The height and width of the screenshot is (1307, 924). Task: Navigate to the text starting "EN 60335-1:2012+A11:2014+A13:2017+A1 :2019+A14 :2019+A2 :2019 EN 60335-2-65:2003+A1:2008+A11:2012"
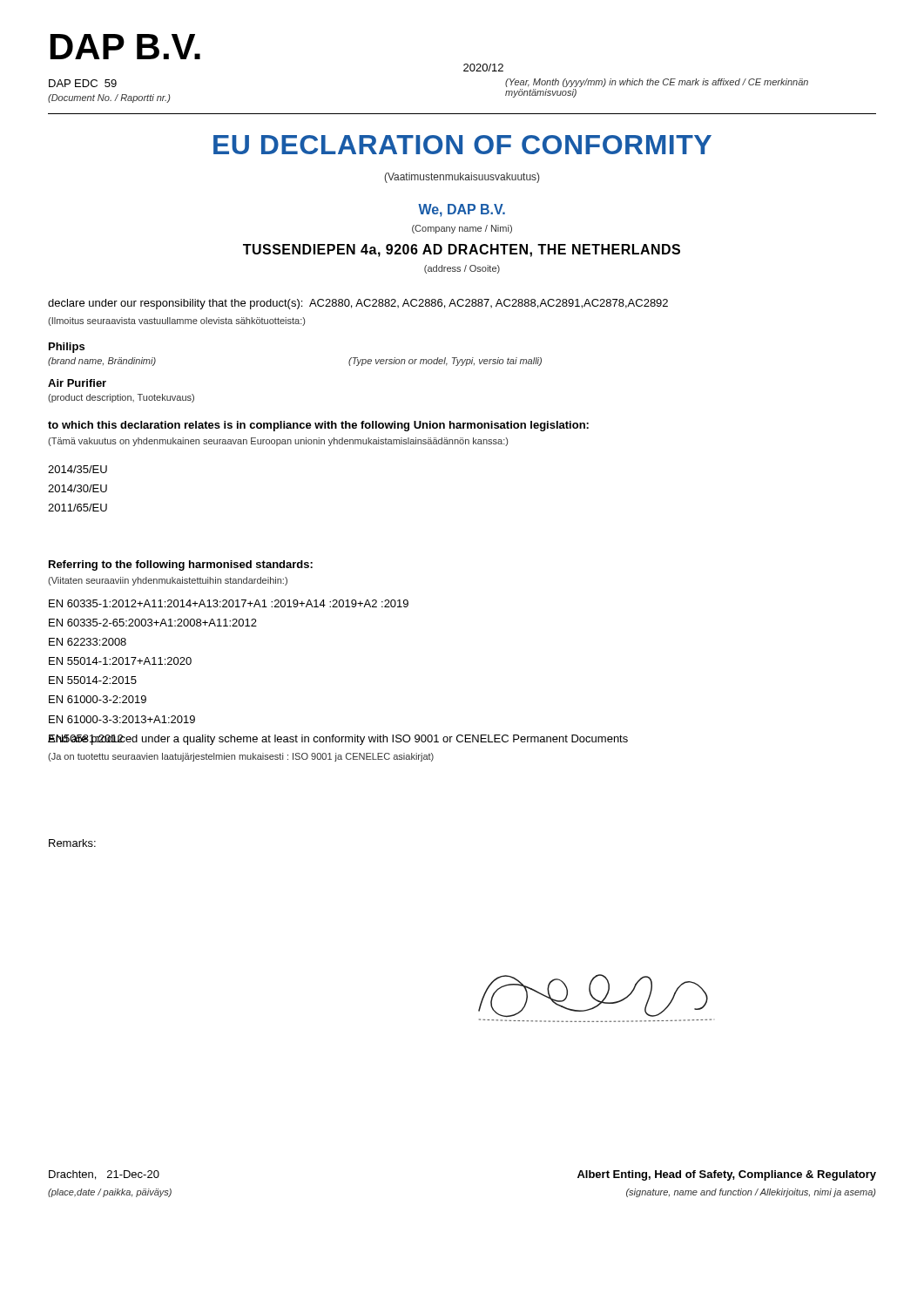coord(229,603)
